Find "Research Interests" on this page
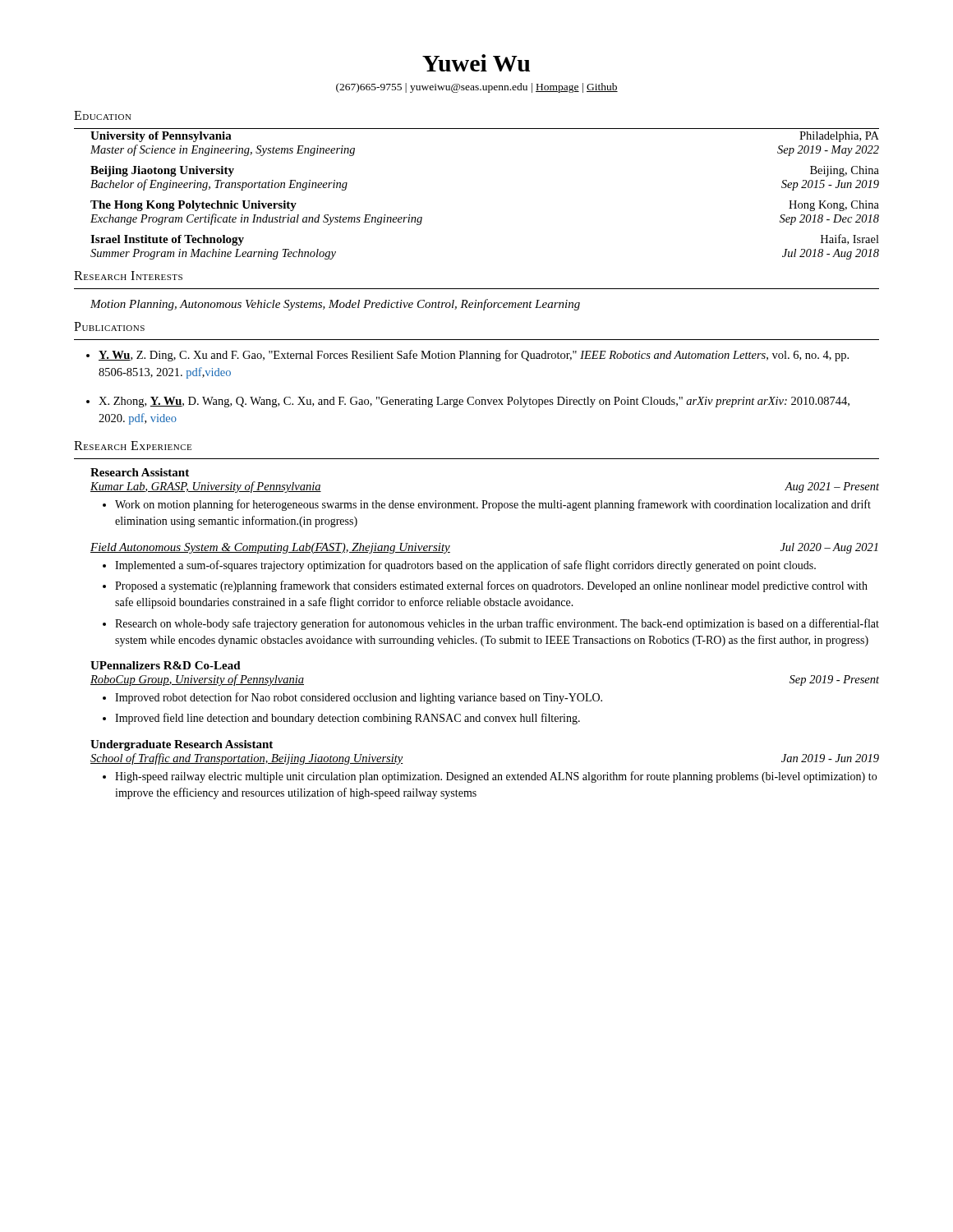Screen dimensions: 1232x953 pyautogui.click(x=129, y=276)
